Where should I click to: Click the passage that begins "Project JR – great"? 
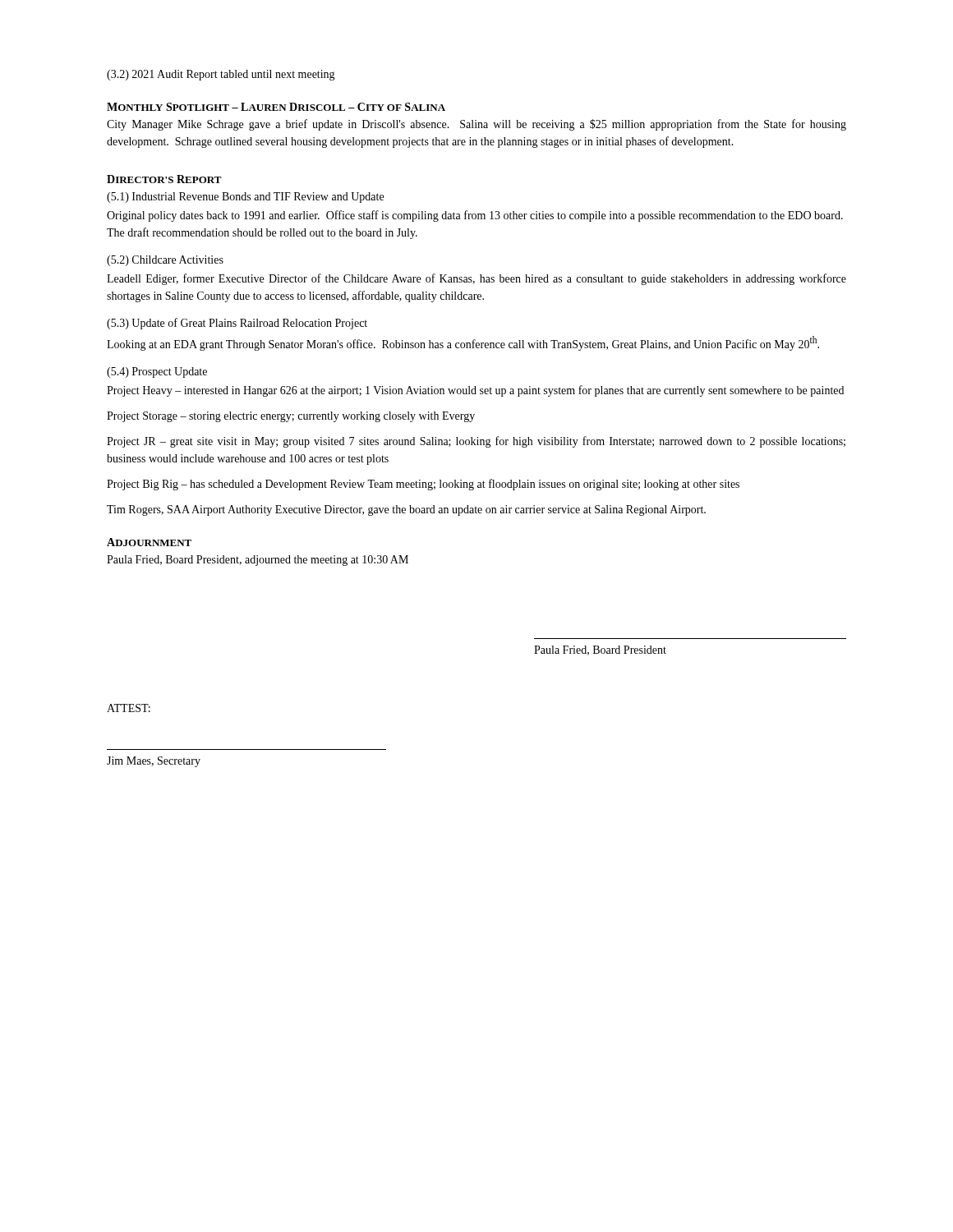click(476, 450)
